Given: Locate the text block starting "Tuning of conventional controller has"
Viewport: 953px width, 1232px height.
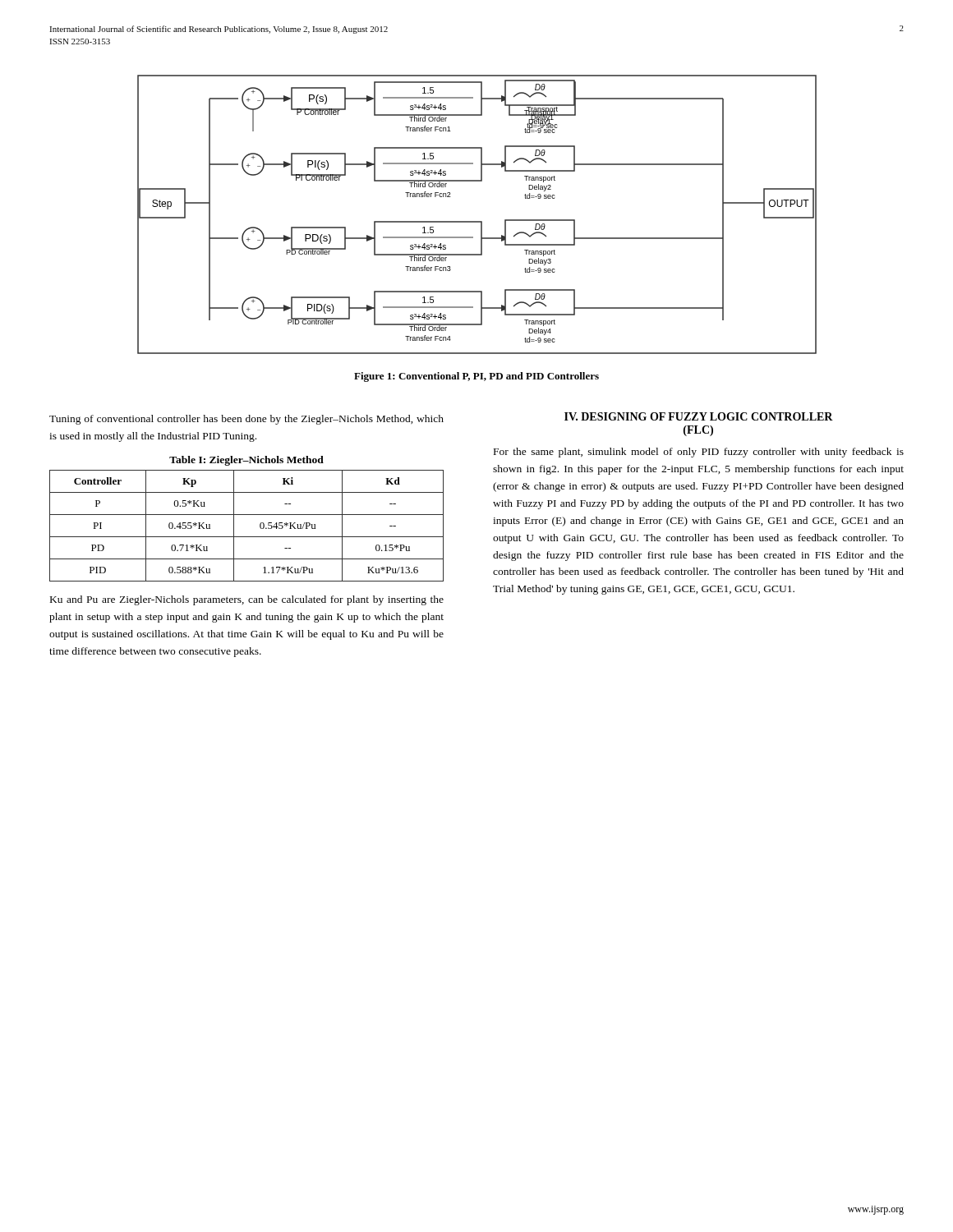Looking at the screenshot, I should [246, 427].
